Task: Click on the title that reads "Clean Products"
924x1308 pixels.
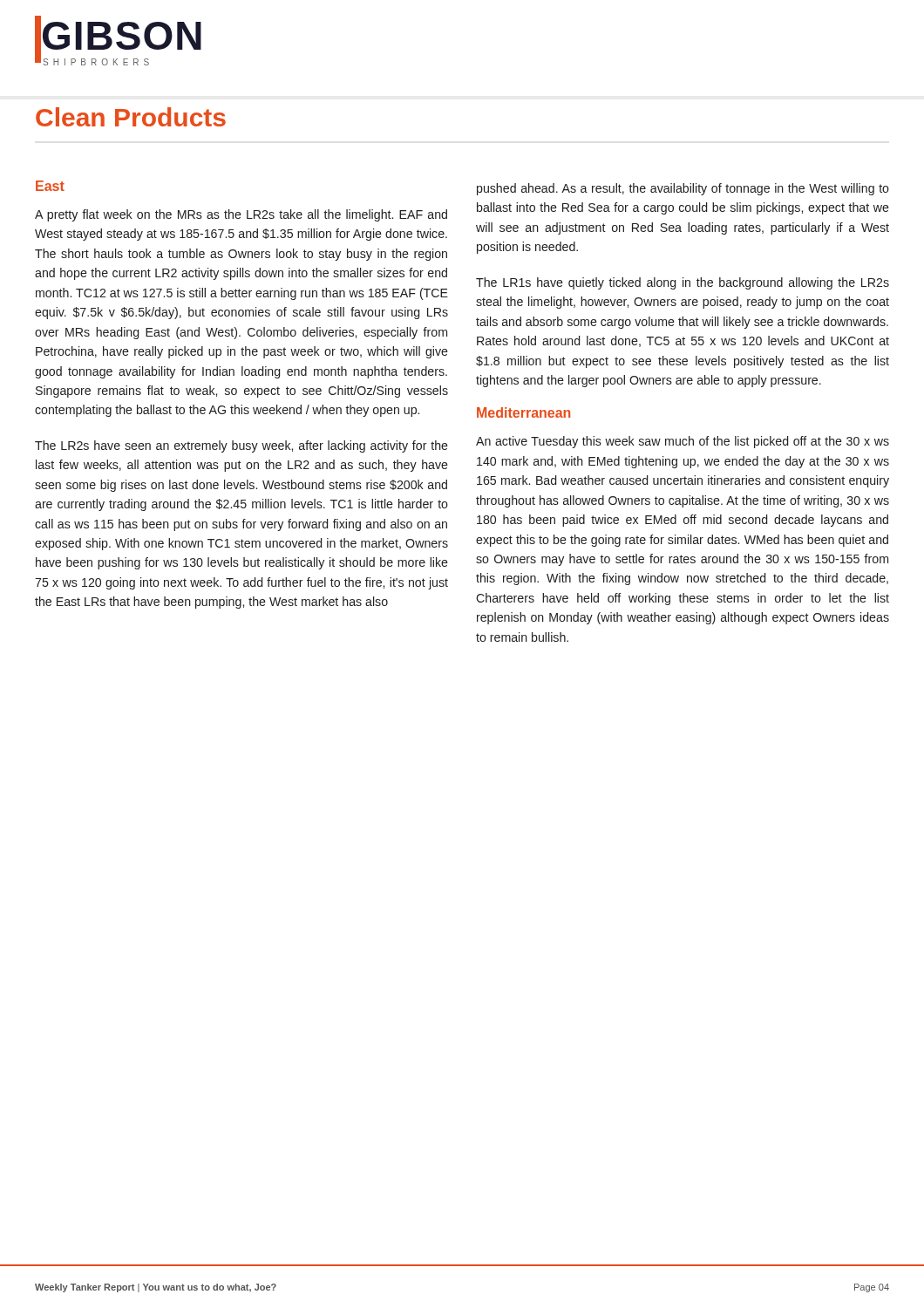Action: pos(131,117)
